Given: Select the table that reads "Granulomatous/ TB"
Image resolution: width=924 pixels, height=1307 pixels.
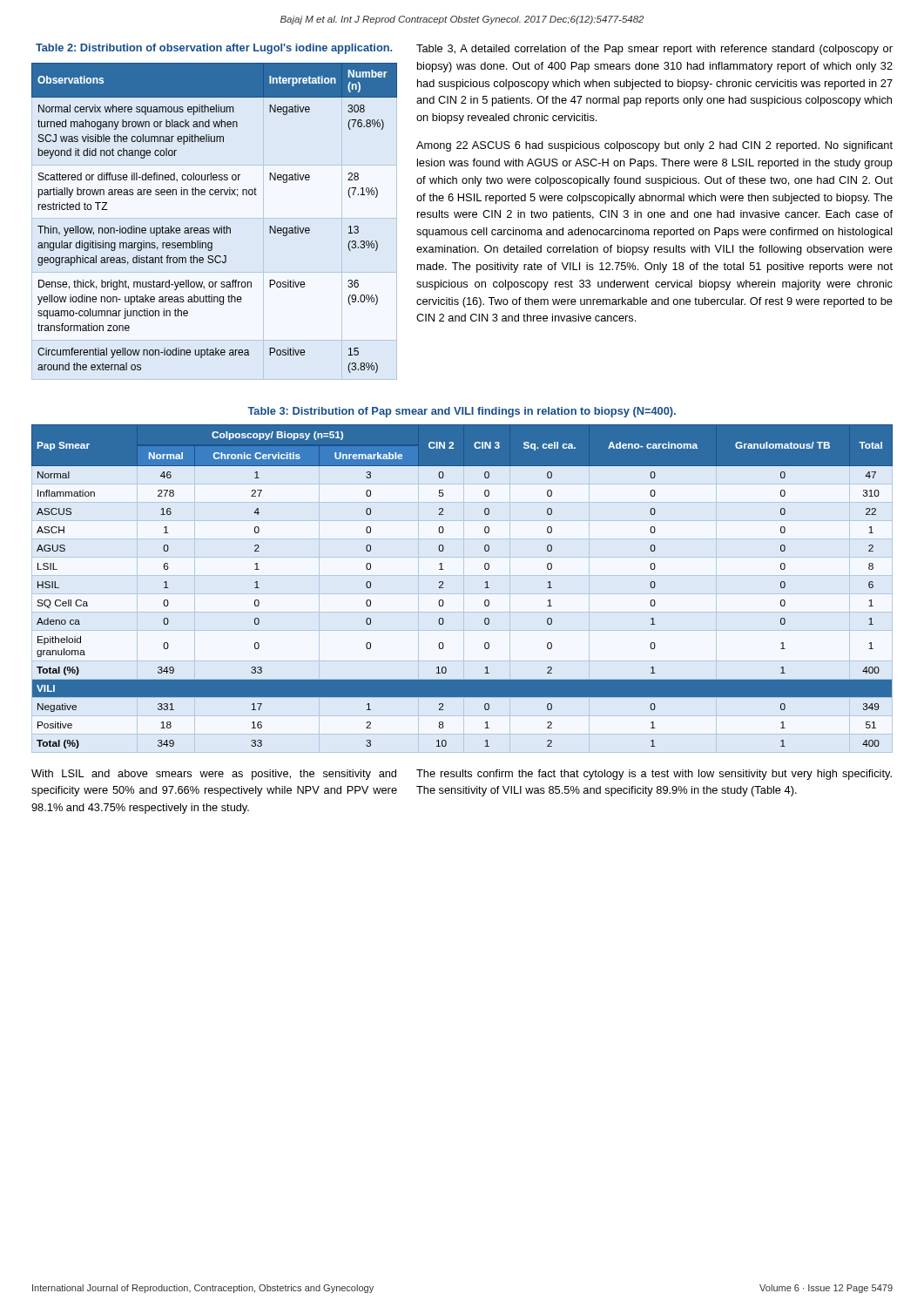Looking at the screenshot, I should (462, 588).
